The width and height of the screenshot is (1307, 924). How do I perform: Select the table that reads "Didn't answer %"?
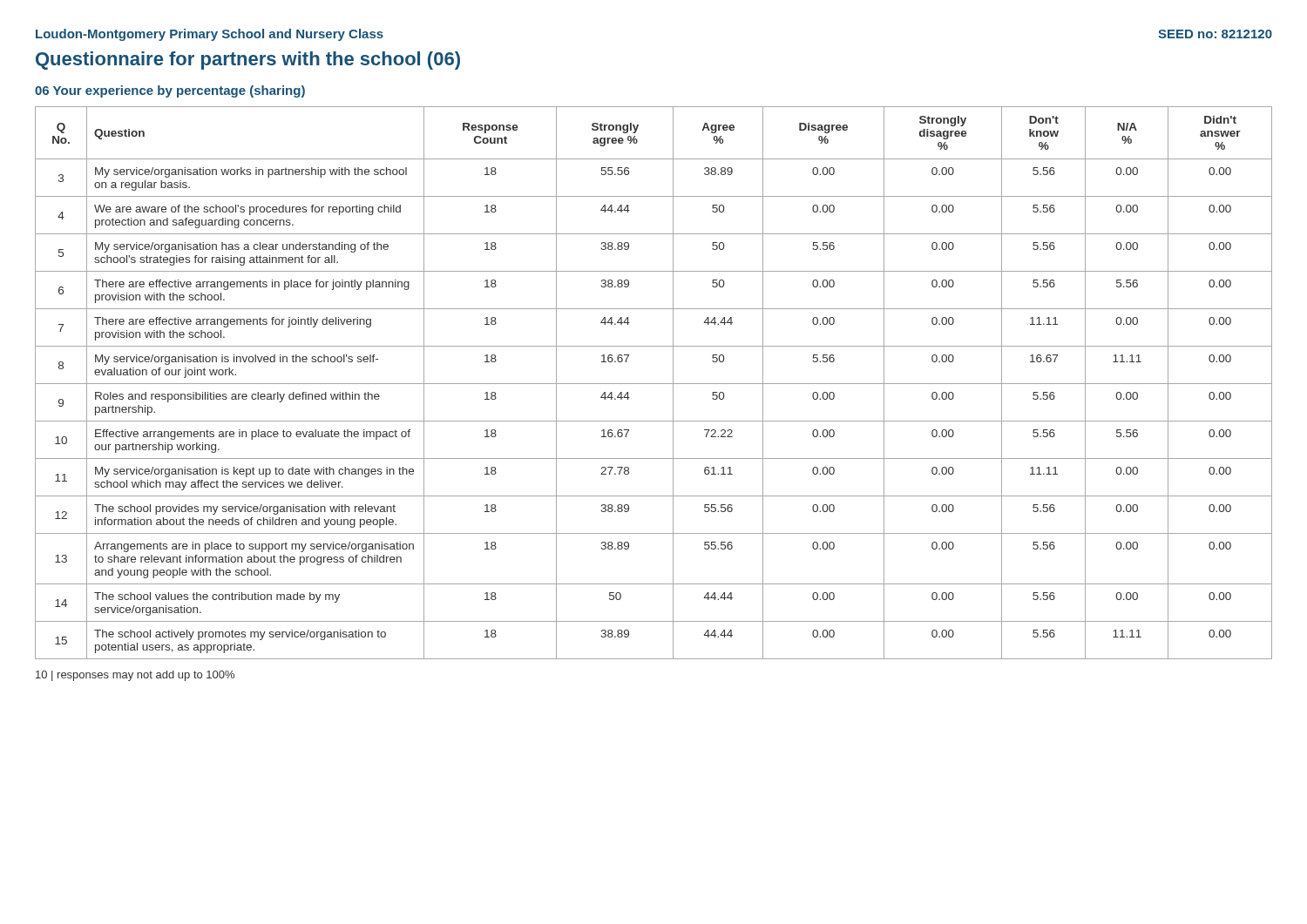pos(654,383)
